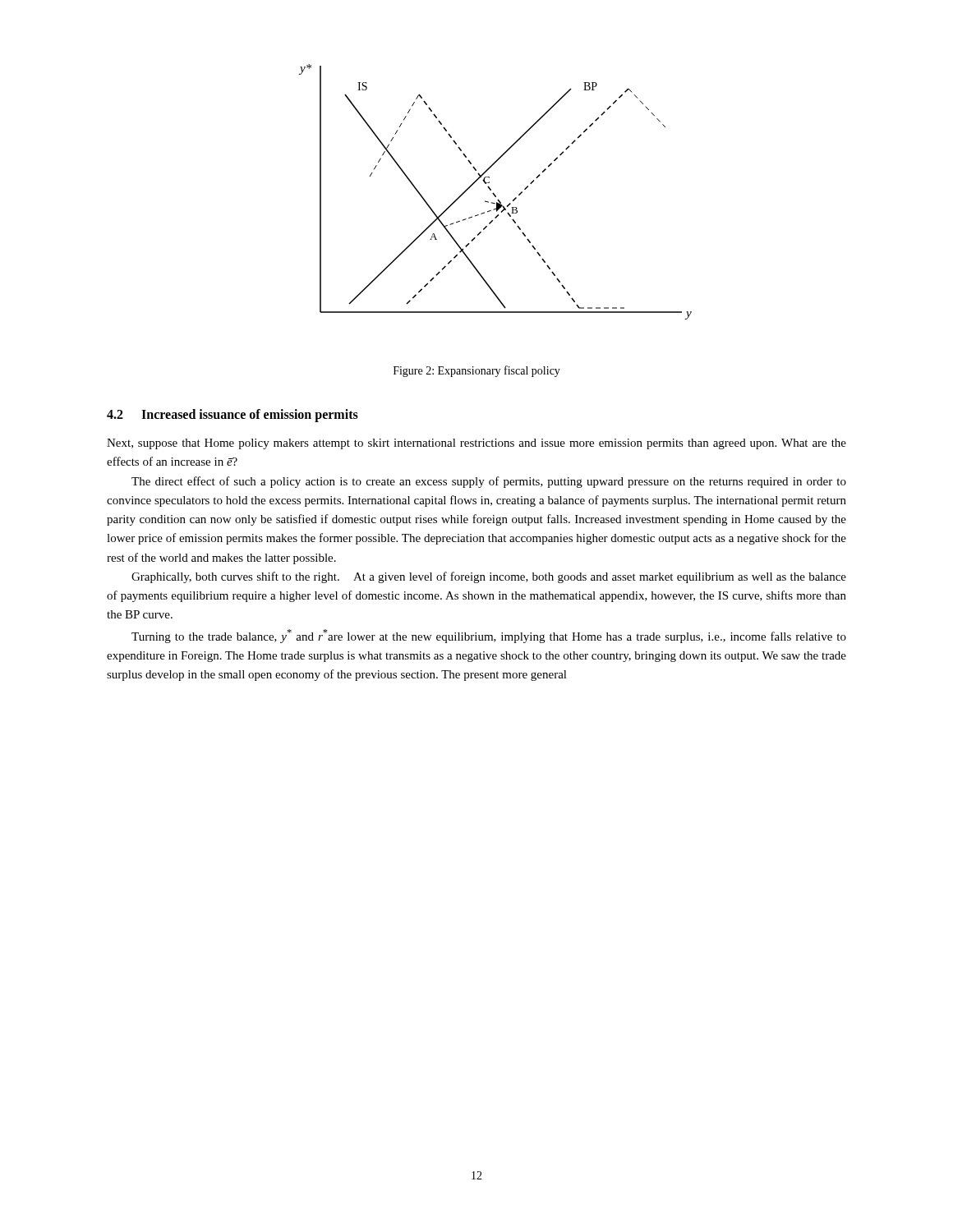Locate the caption containing "Figure 2: Expansionary"
Image resolution: width=953 pixels, height=1232 pixels.
[x=476, y=371]
